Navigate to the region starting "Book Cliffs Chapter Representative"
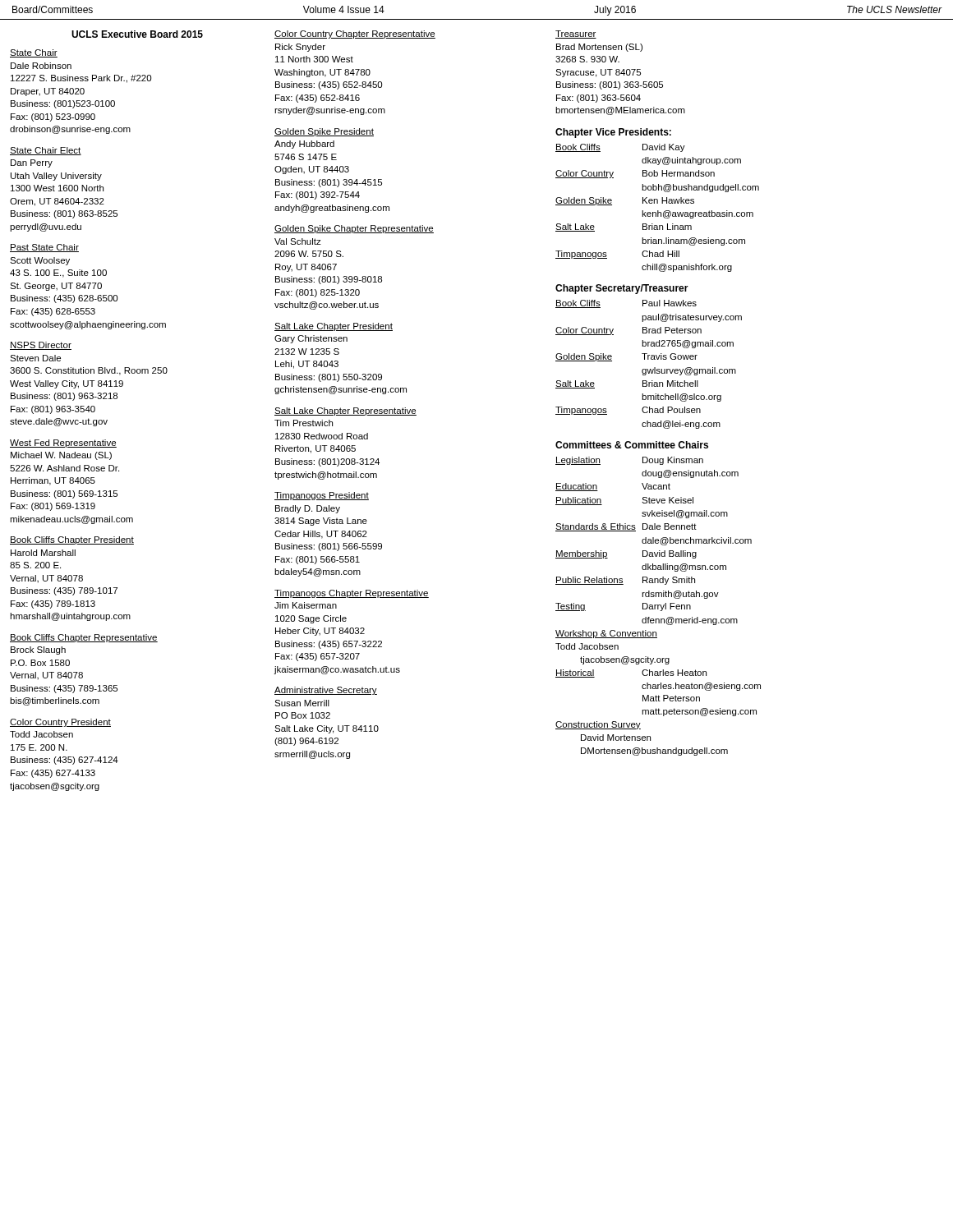 pos(84,638)
